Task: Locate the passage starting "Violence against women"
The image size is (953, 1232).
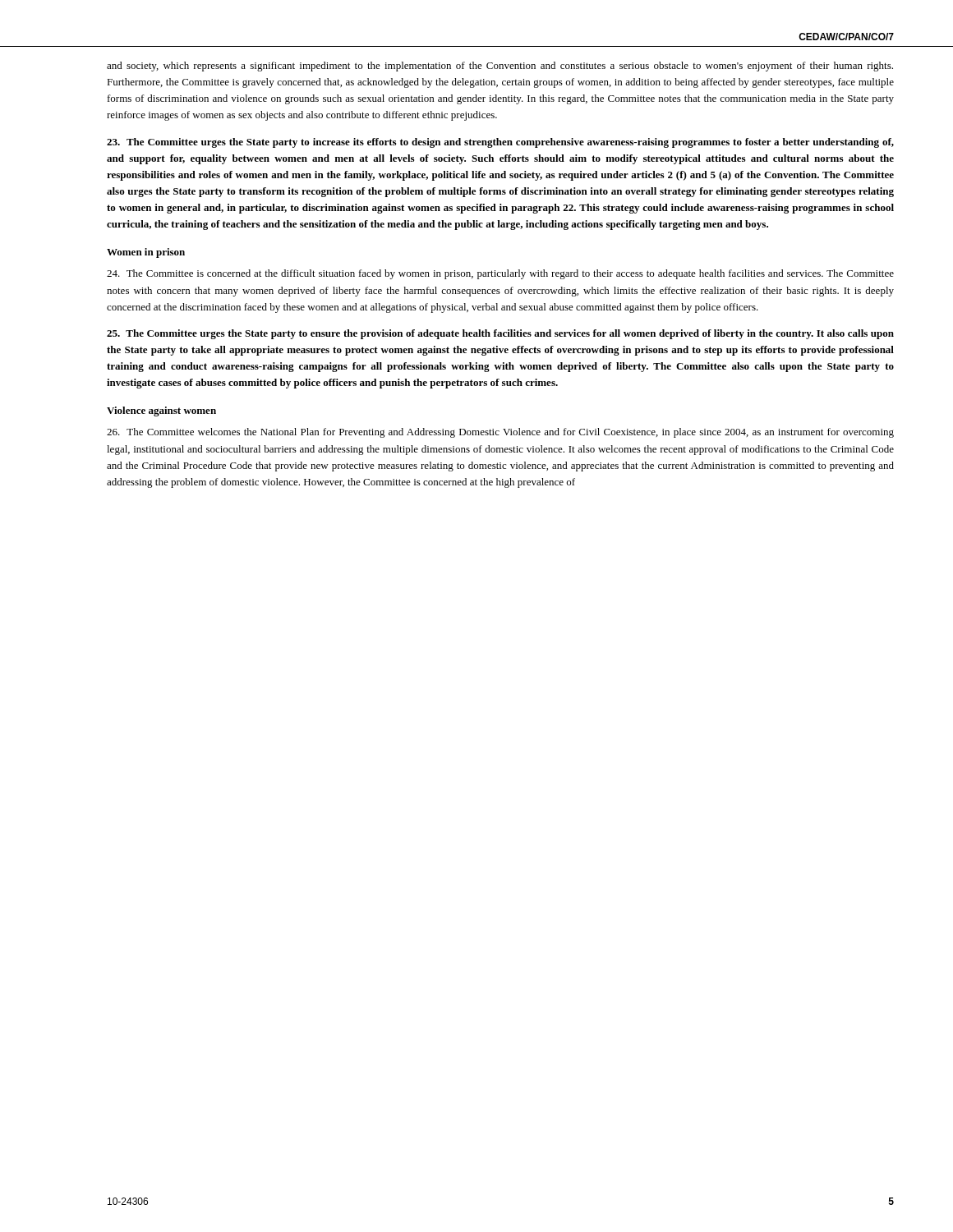Action: click(161, 411)
